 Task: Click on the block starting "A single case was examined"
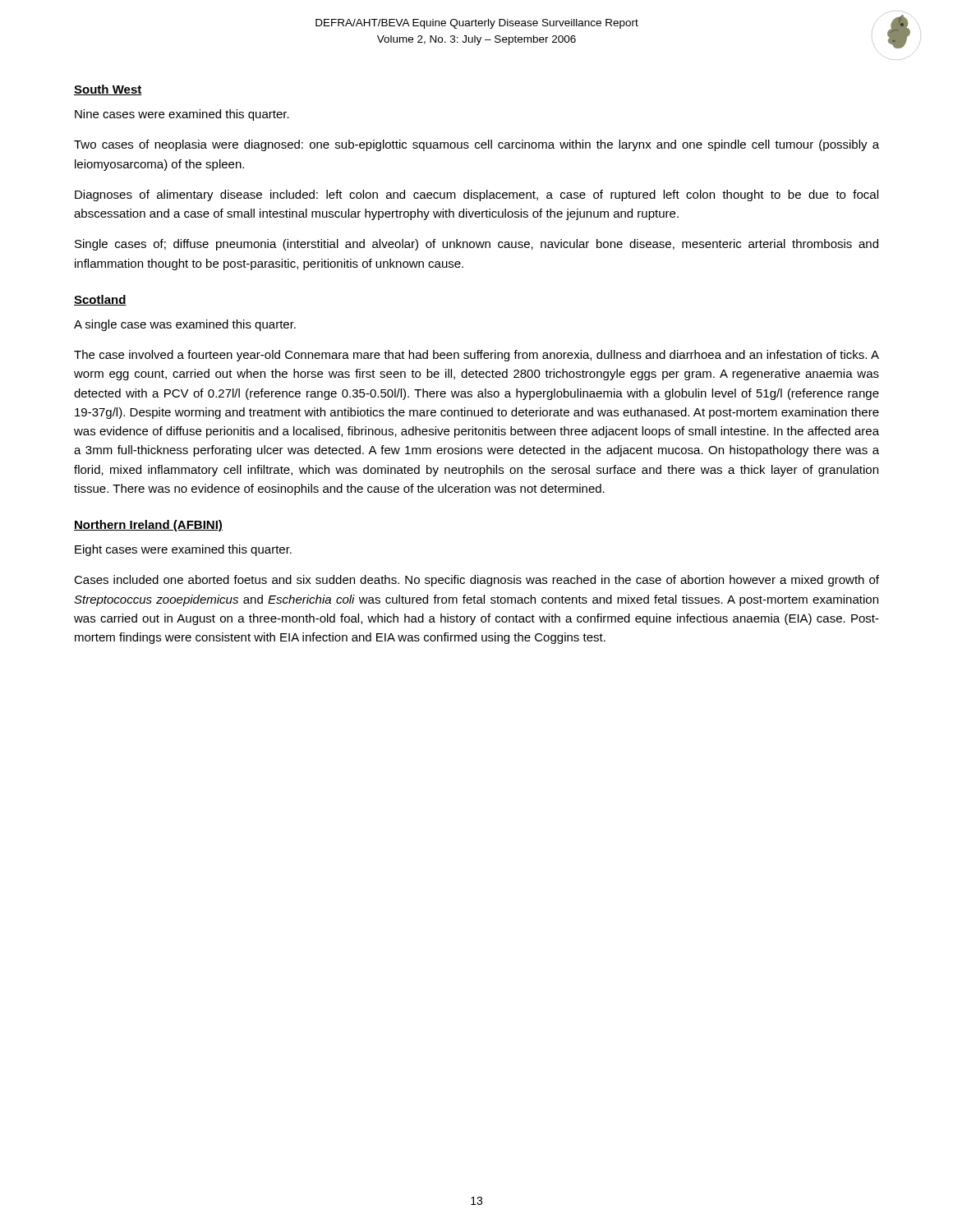(185, 324)
